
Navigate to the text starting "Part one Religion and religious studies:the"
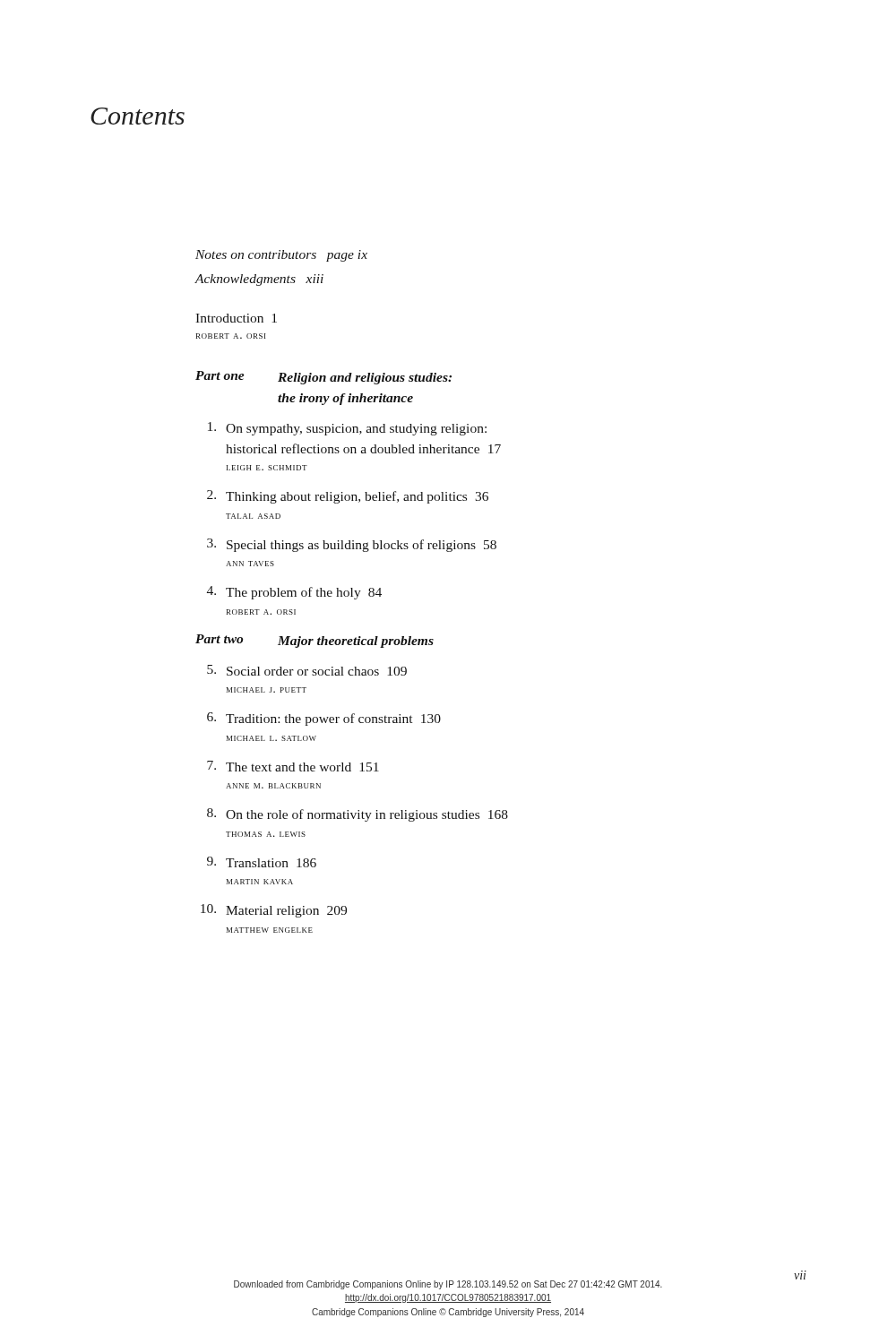(324, 388)
